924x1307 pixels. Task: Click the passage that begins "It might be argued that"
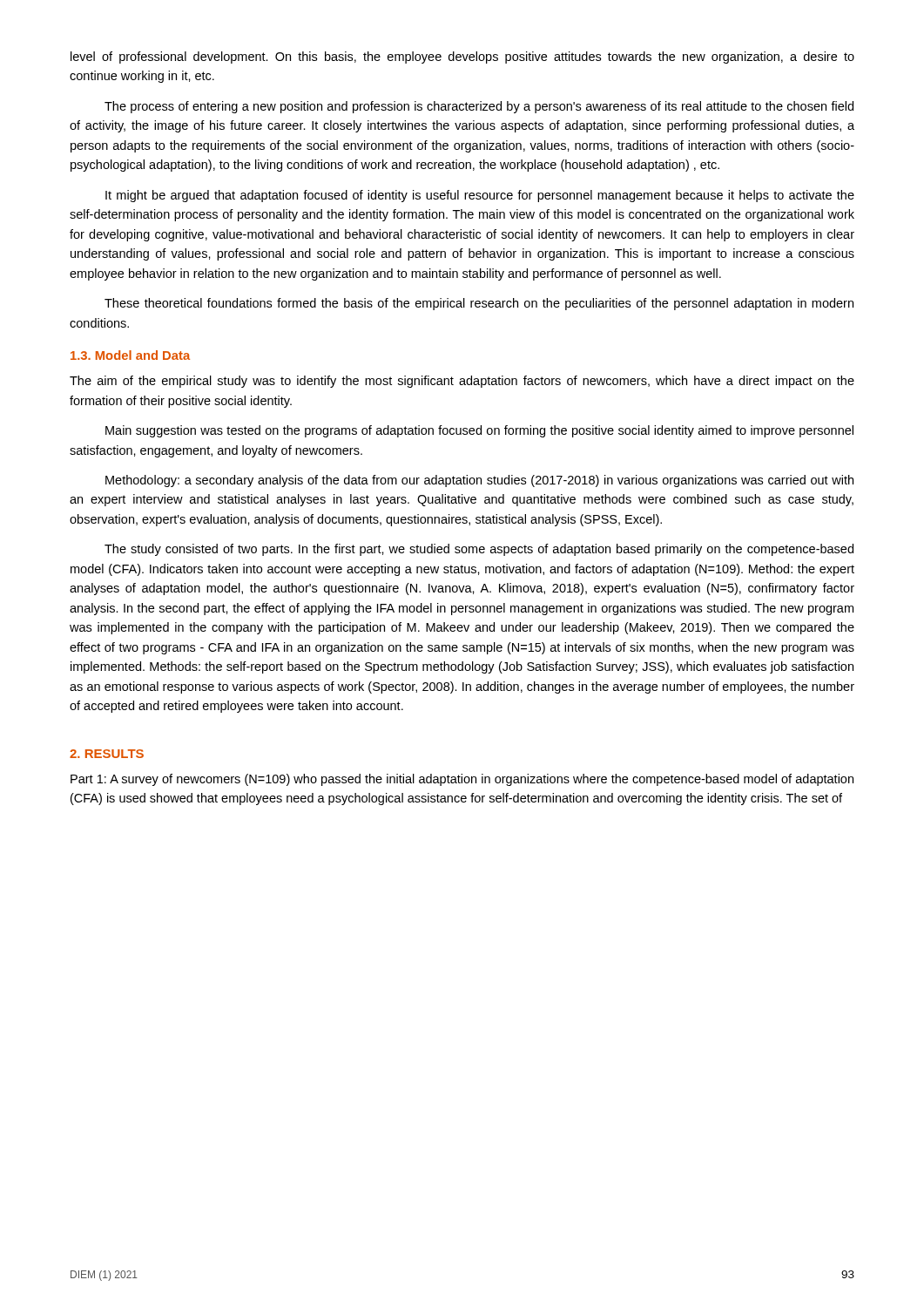[x=462, y=234]
